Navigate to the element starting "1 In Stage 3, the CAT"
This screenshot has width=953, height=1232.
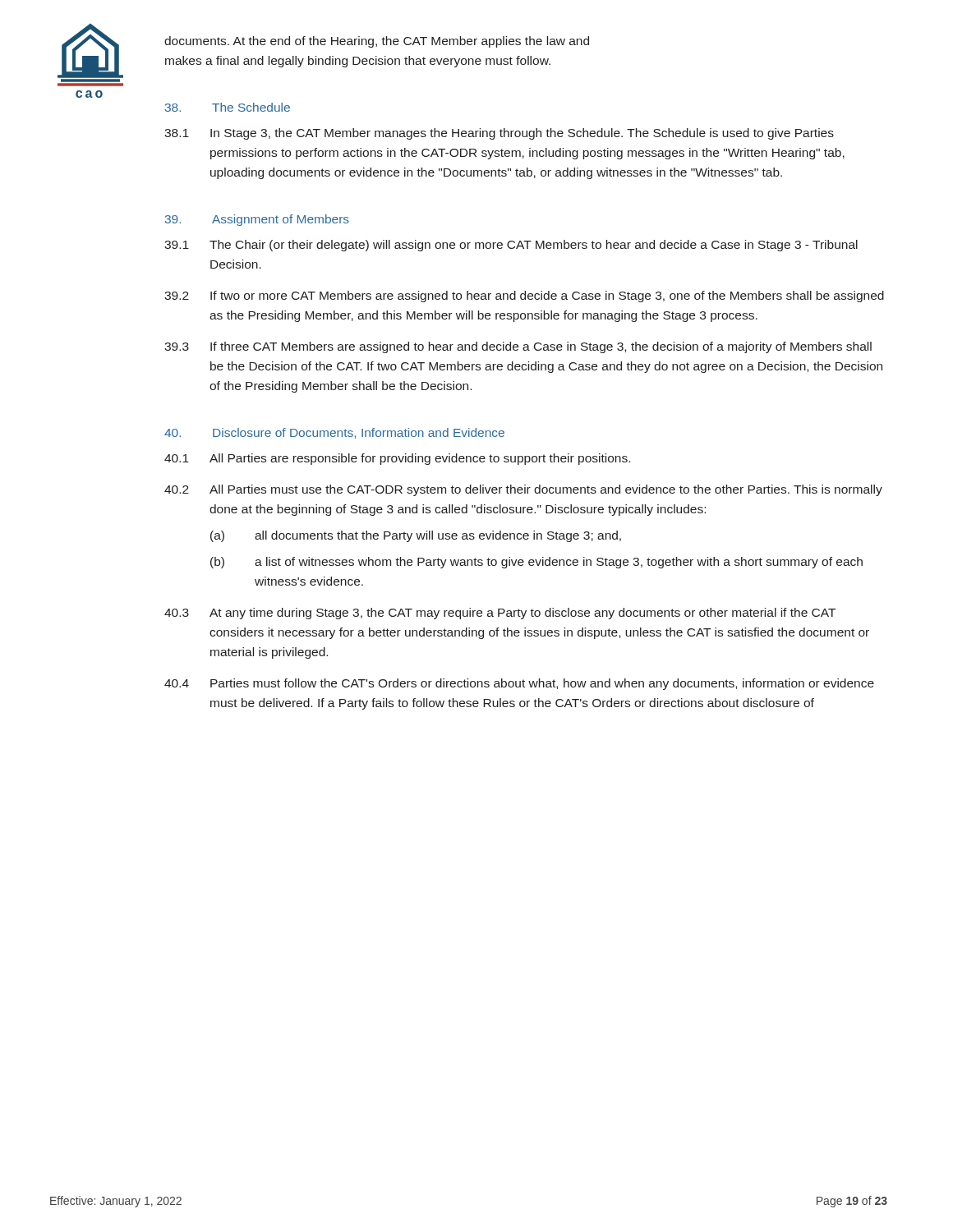(x=526, y=153)
